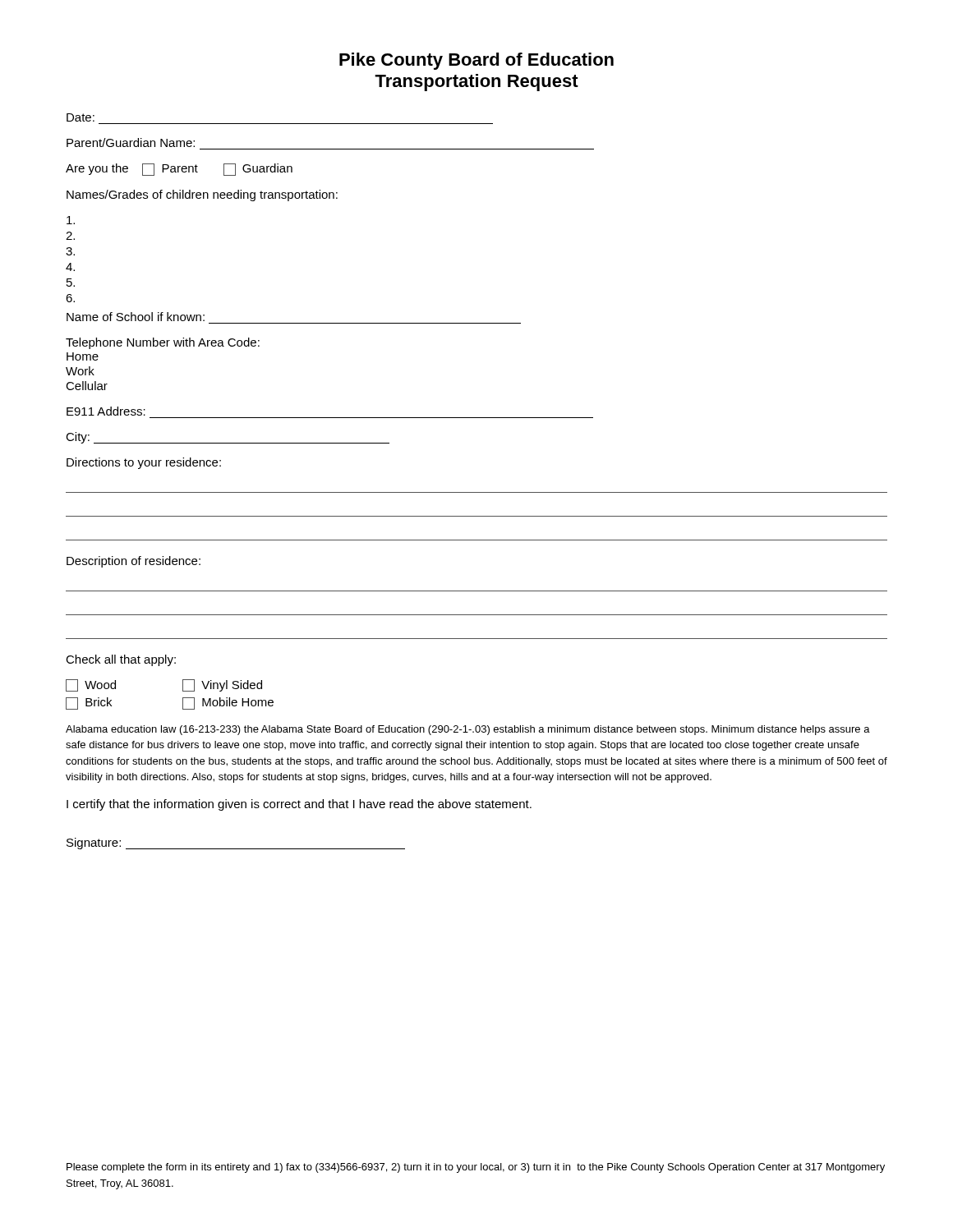Point to the passage starting "Wood Brick Vinyl Sided Mobile Home"
This screenshot has width=953, height=1232.
(94, 685)
